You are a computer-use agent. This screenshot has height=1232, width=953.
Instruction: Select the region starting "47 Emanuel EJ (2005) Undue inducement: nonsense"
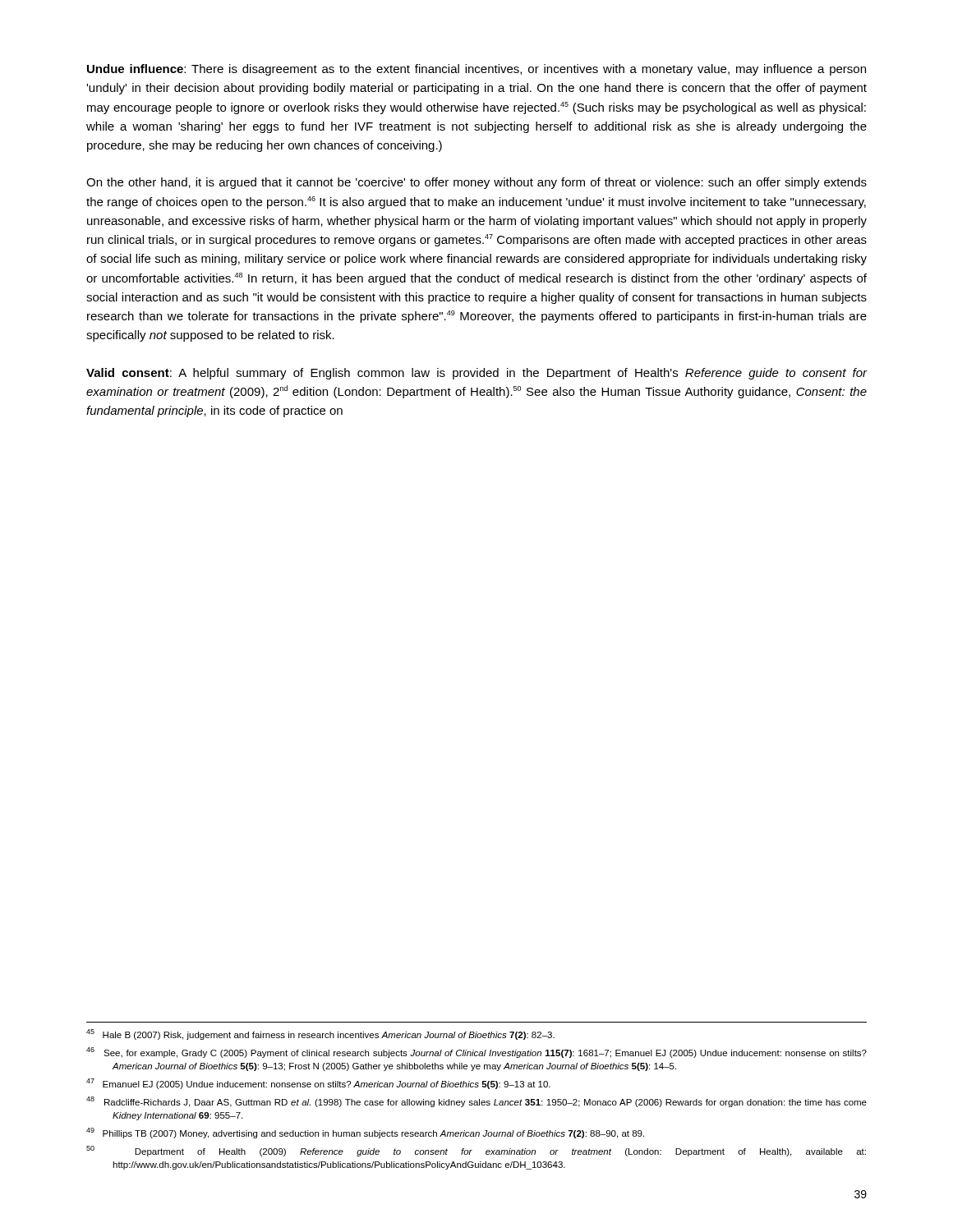point(319,1083)
